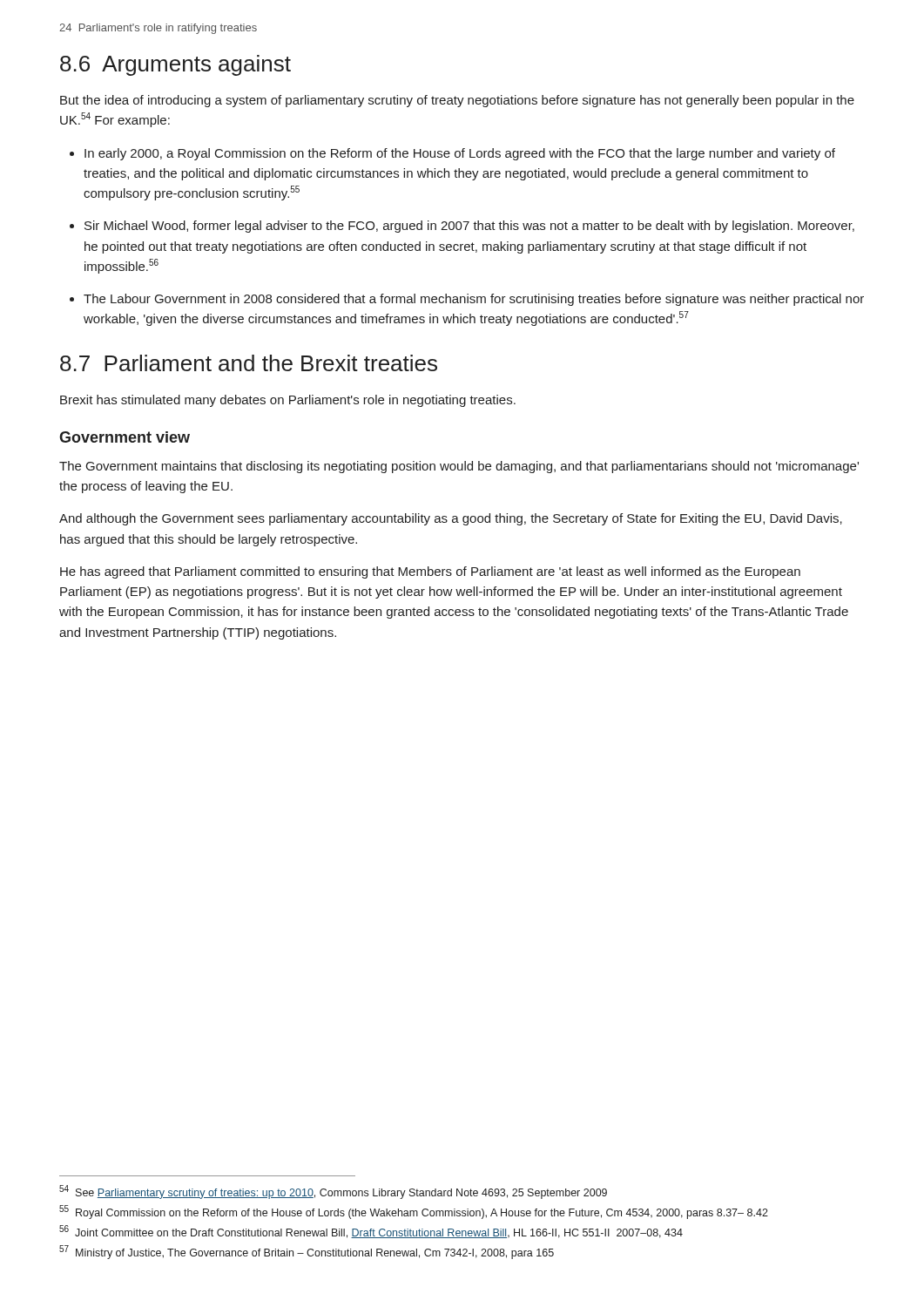Locate the text starting "54 See Parliamentary"
Screen dimensions: 1307x924
333,1192
